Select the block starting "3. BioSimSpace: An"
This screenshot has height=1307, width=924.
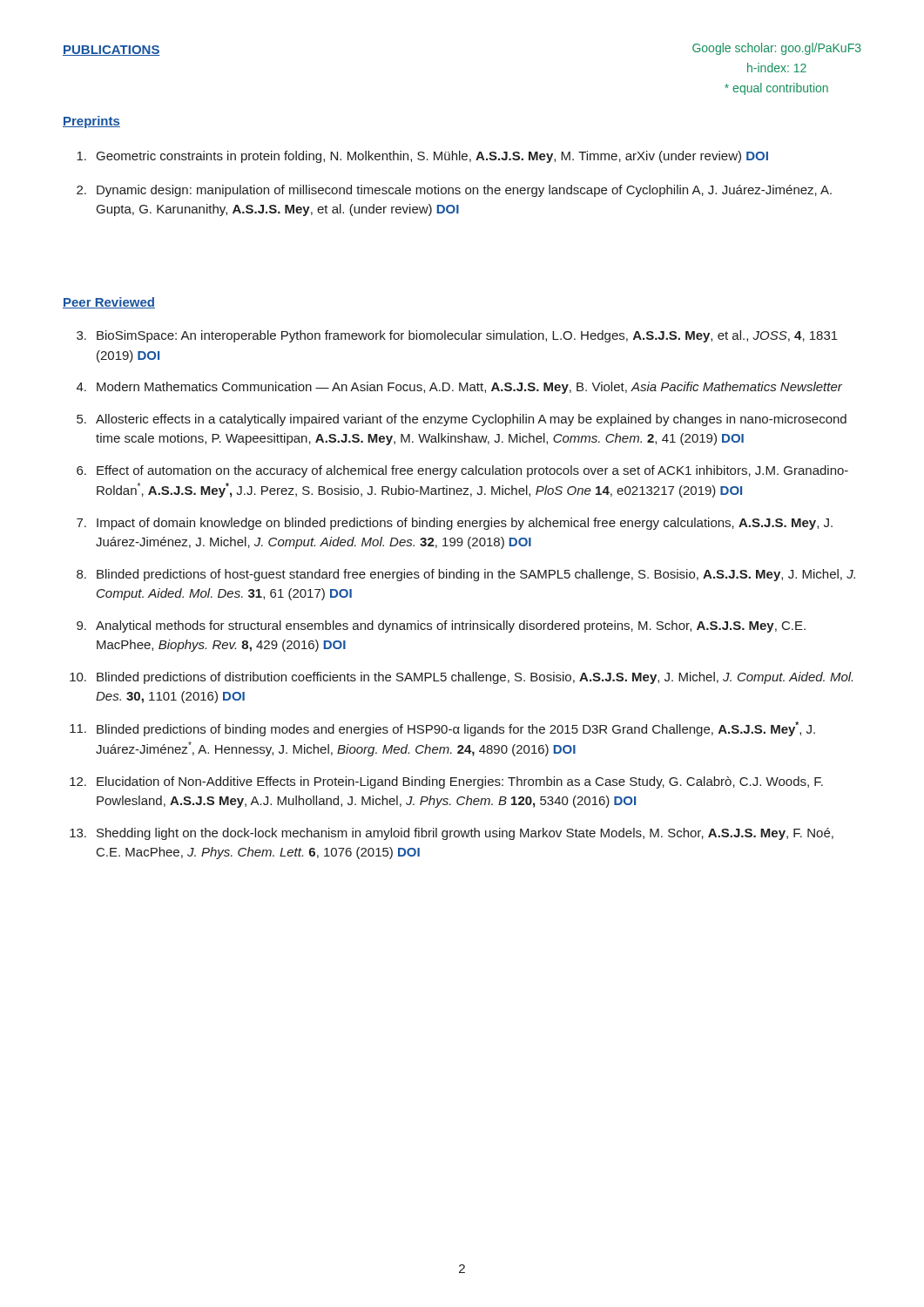[462, 345]
